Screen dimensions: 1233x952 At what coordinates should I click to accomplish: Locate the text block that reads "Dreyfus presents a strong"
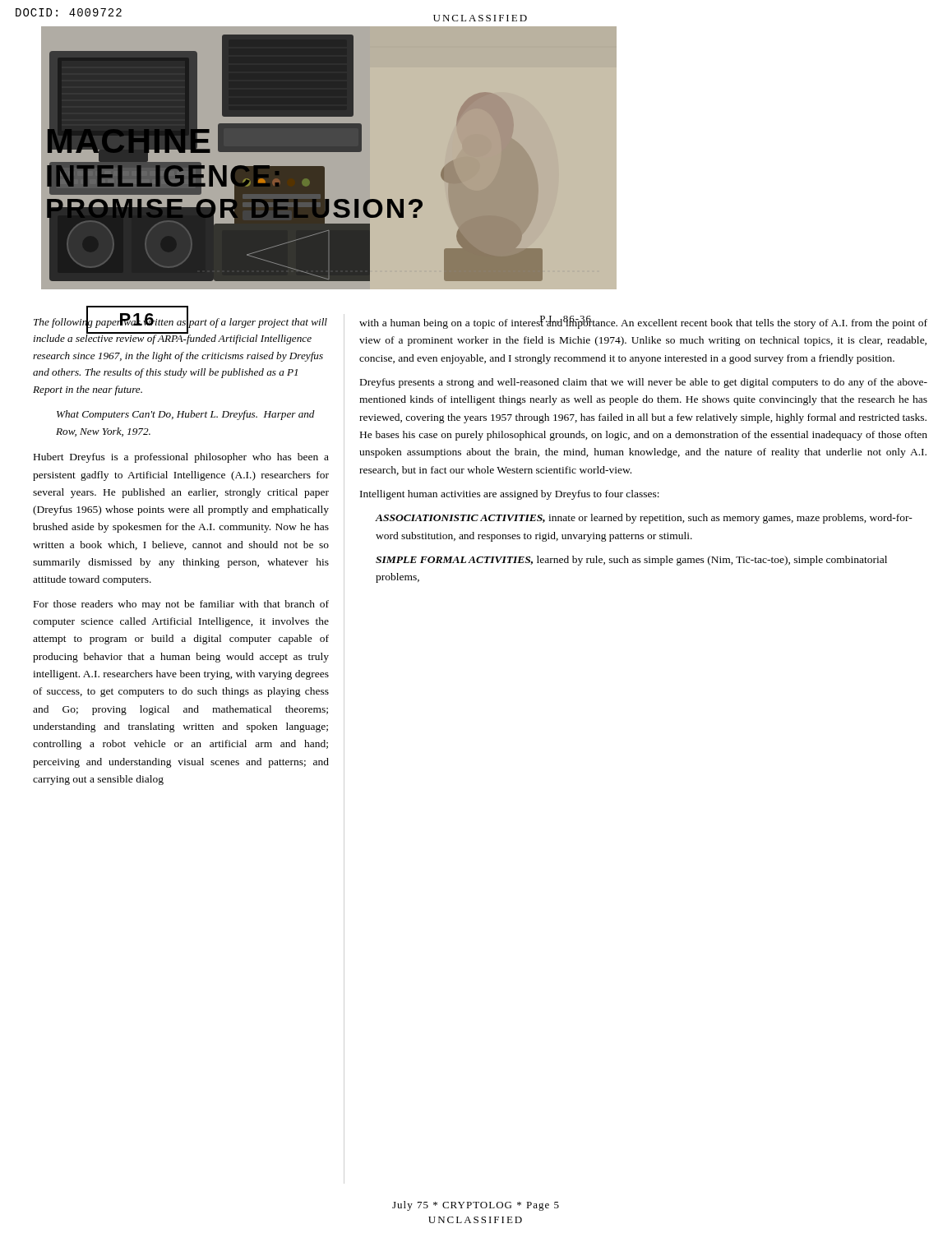[x=643, y=426]
